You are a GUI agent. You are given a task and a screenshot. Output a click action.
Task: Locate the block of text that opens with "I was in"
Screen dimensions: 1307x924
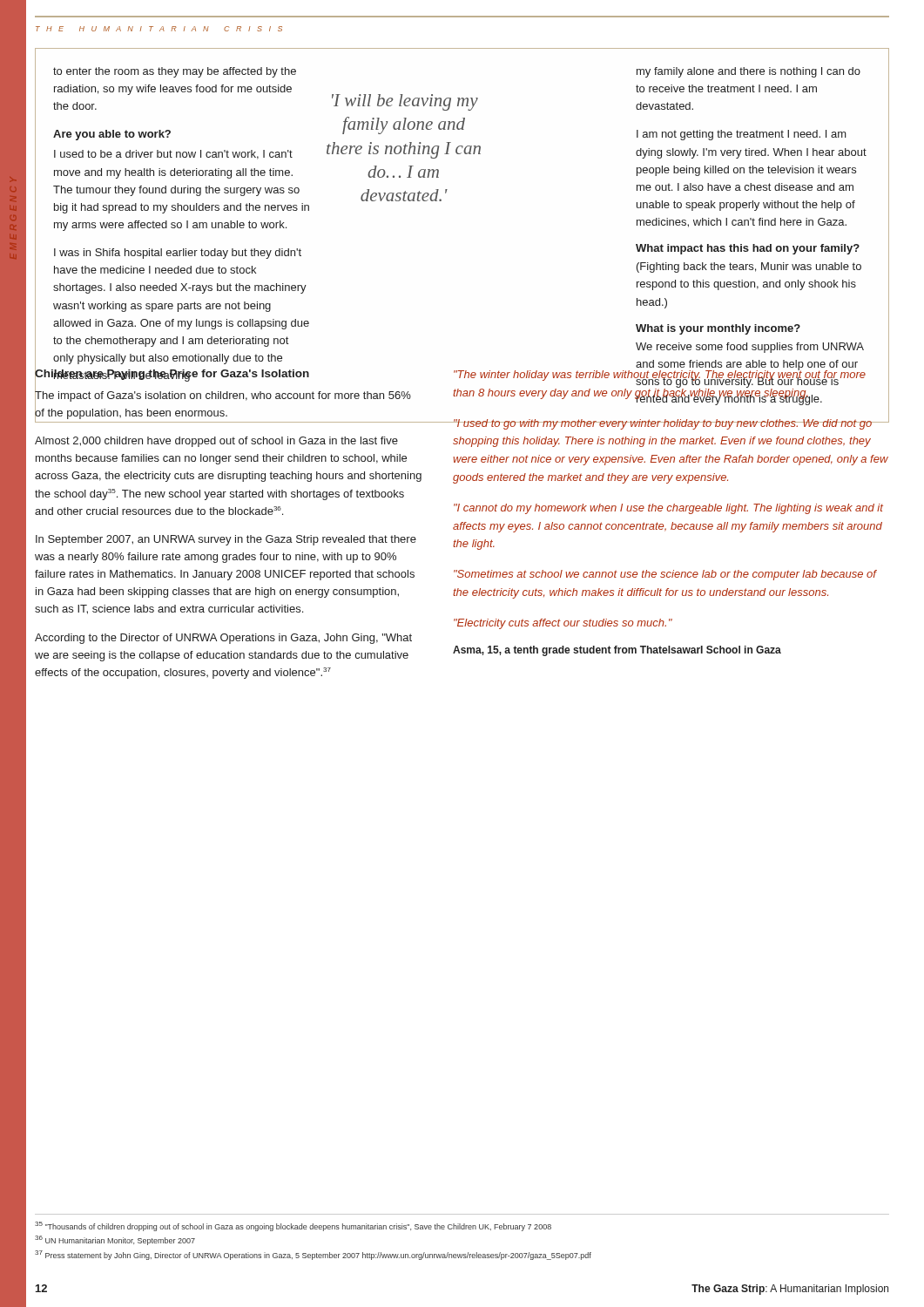click(181, 314)
